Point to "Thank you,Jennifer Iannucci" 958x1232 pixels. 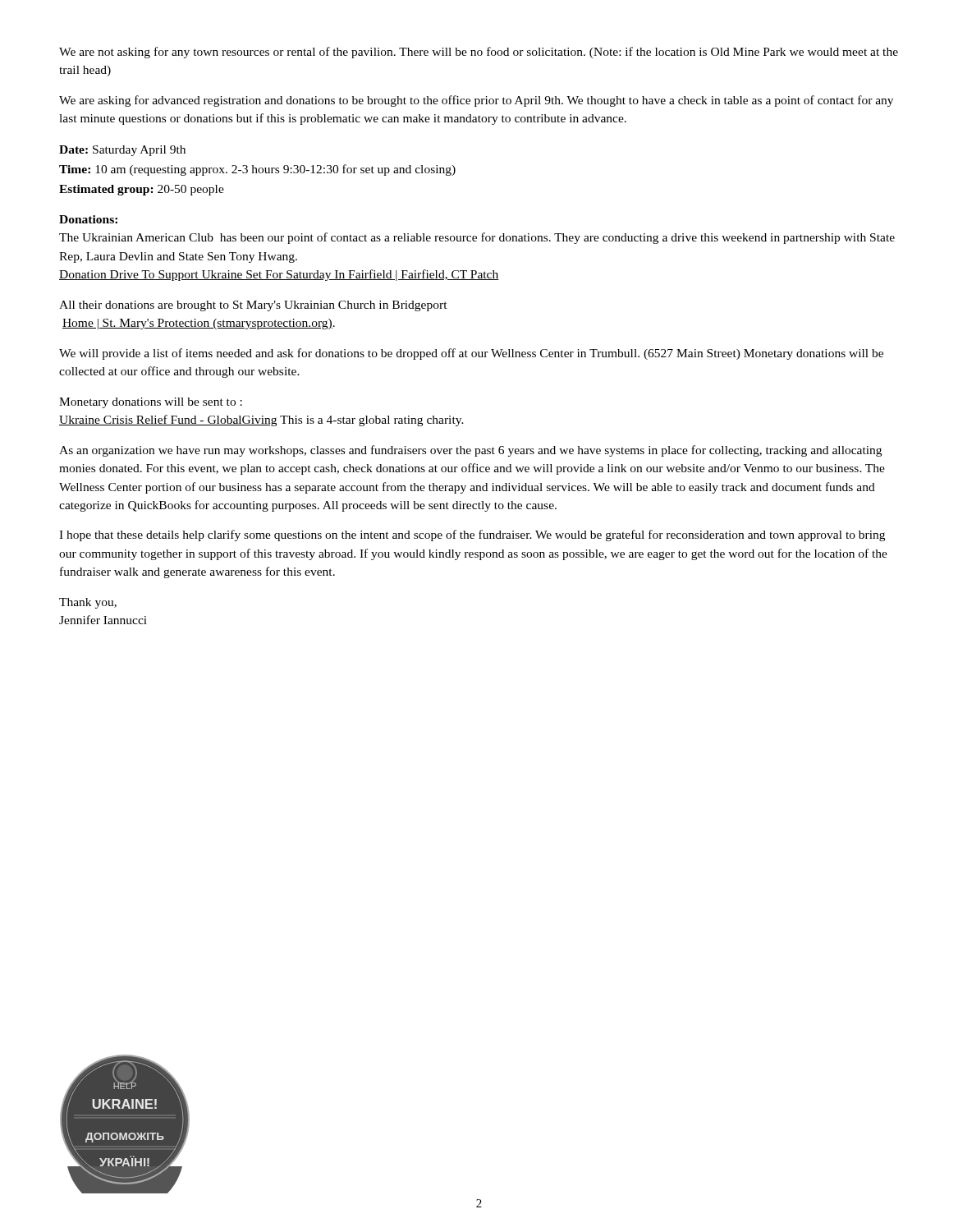[88, 603]
